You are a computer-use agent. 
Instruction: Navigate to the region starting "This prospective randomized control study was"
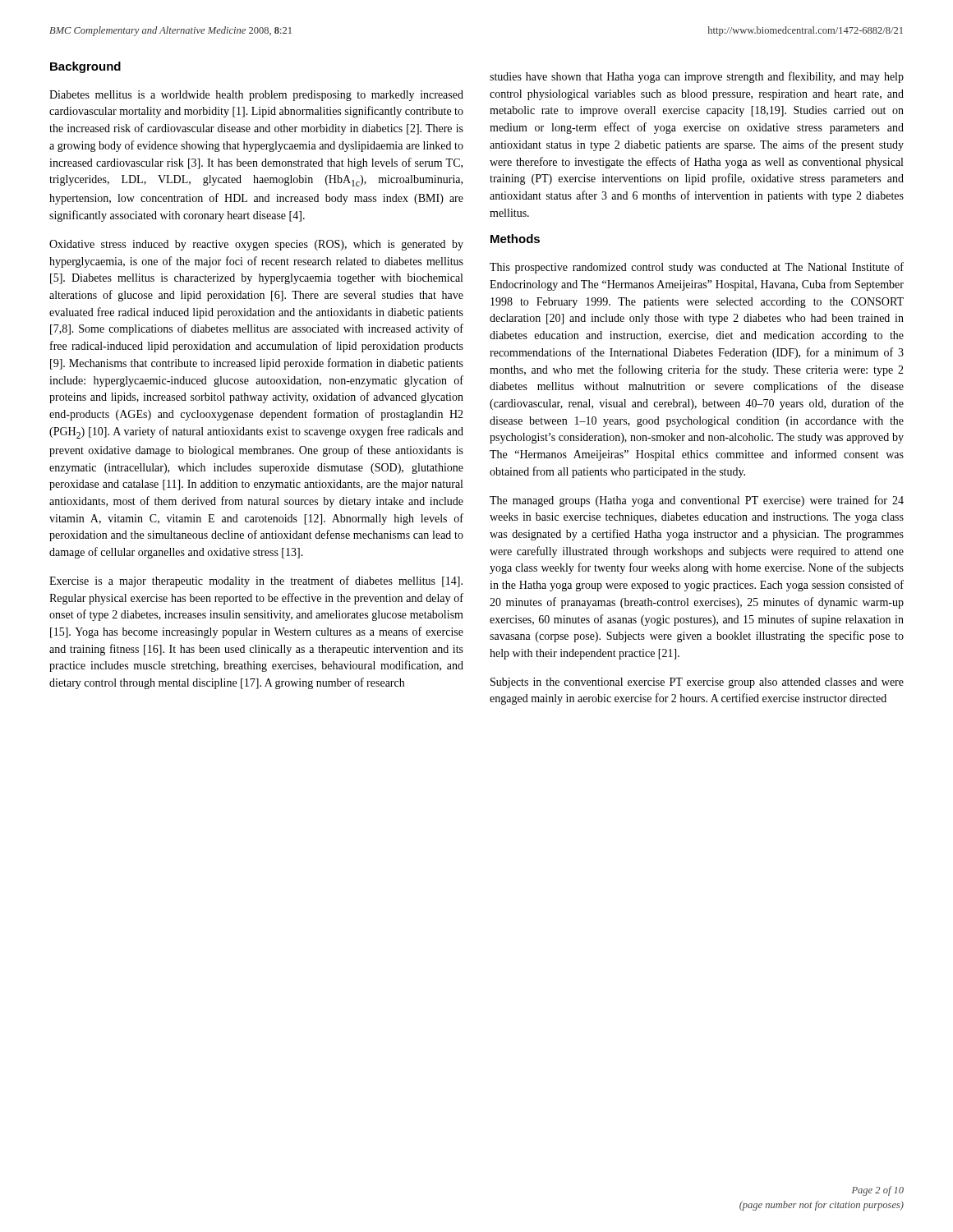pos(697,370)
